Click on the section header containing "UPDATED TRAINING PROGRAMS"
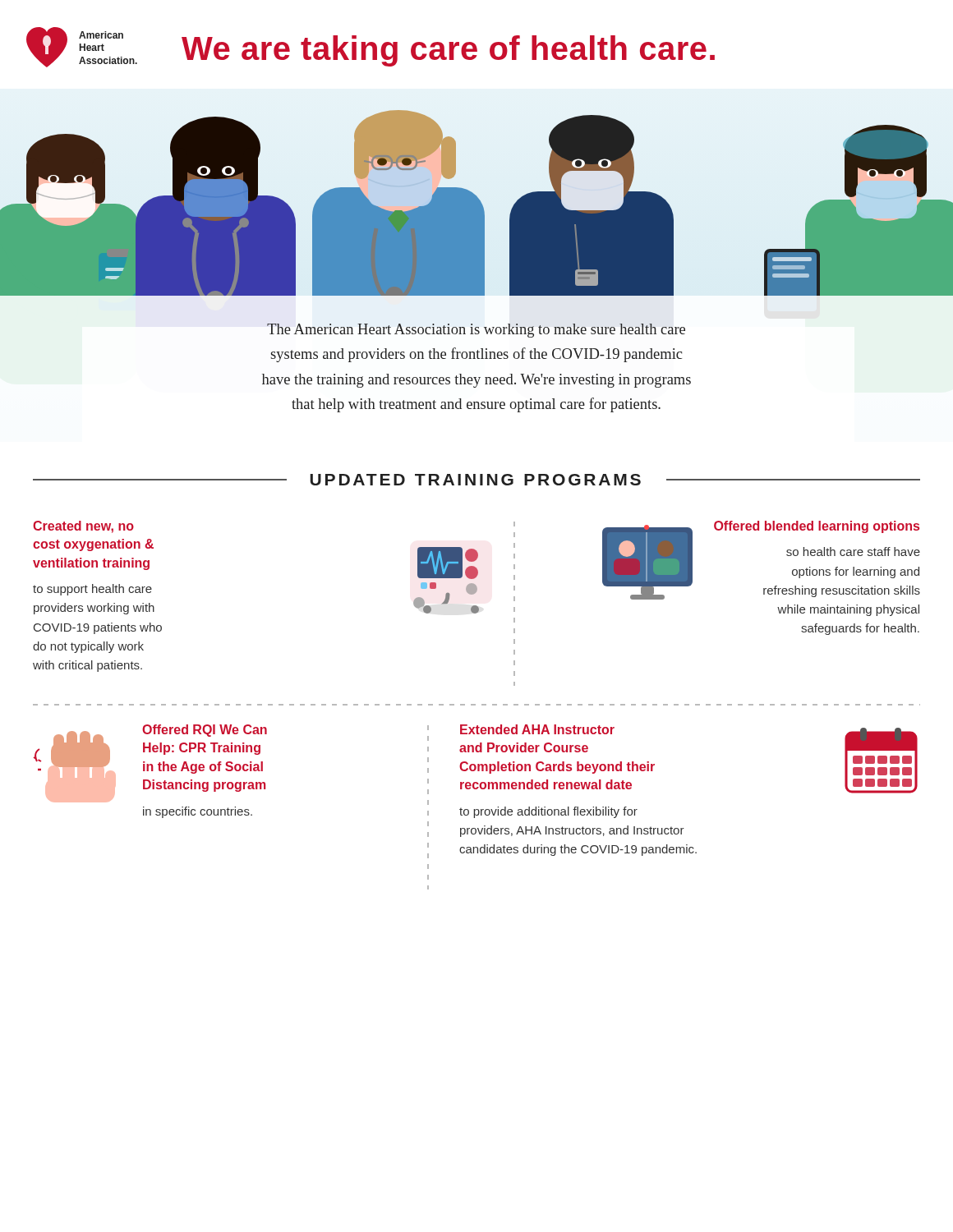 point(476,479)
